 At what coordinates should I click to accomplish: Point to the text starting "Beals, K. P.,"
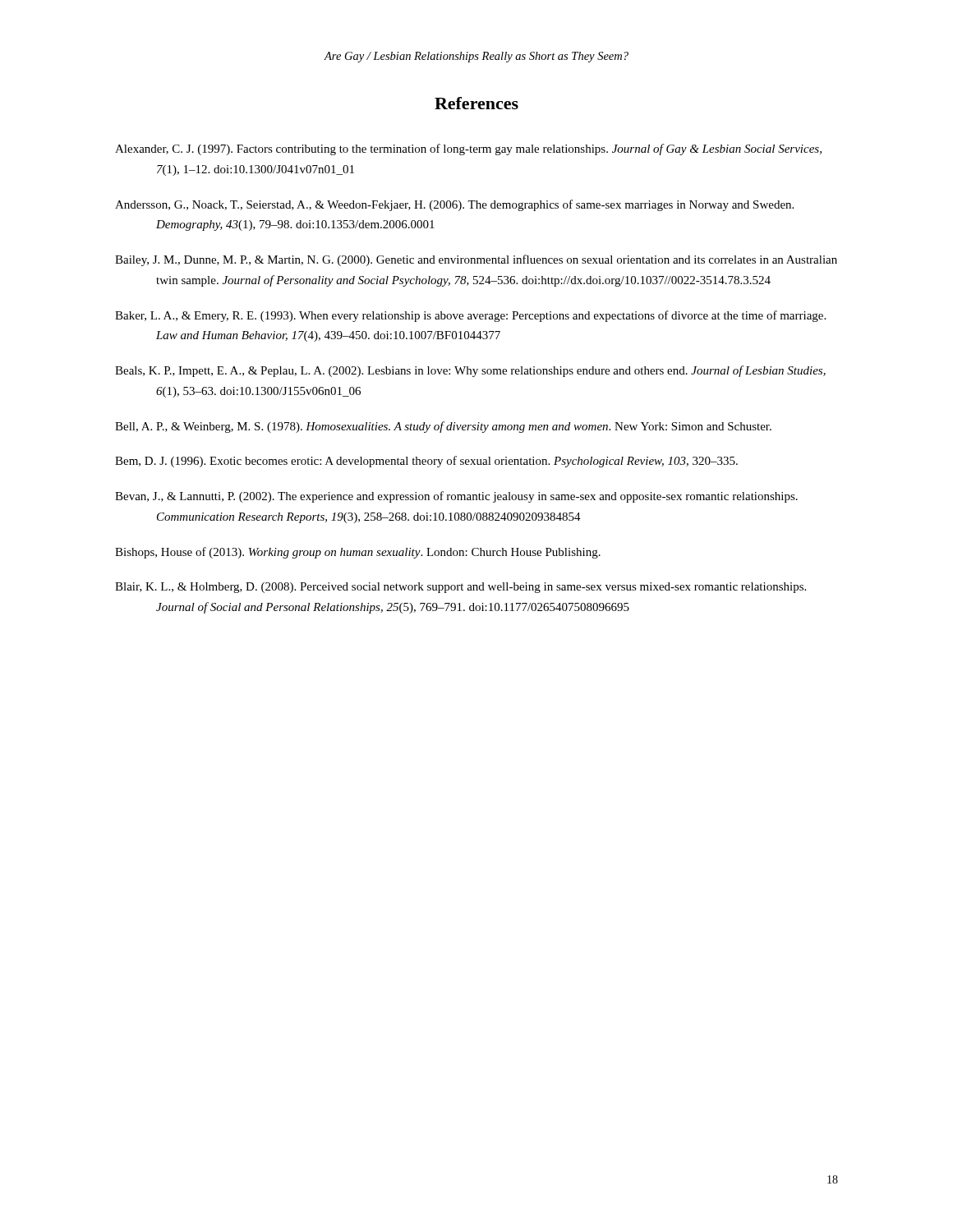pos(471,381)
